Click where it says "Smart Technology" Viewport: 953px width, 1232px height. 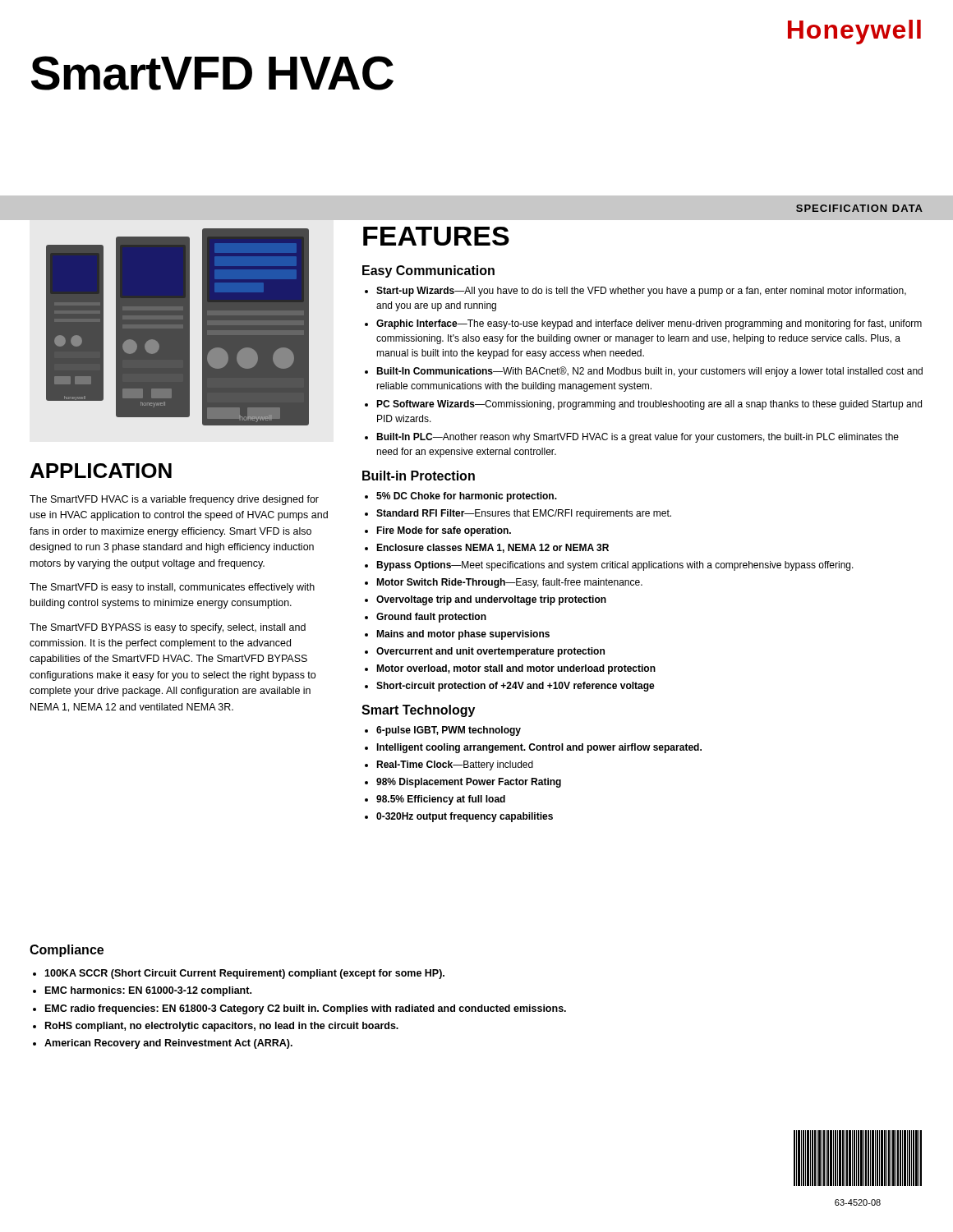pos(418,711)
